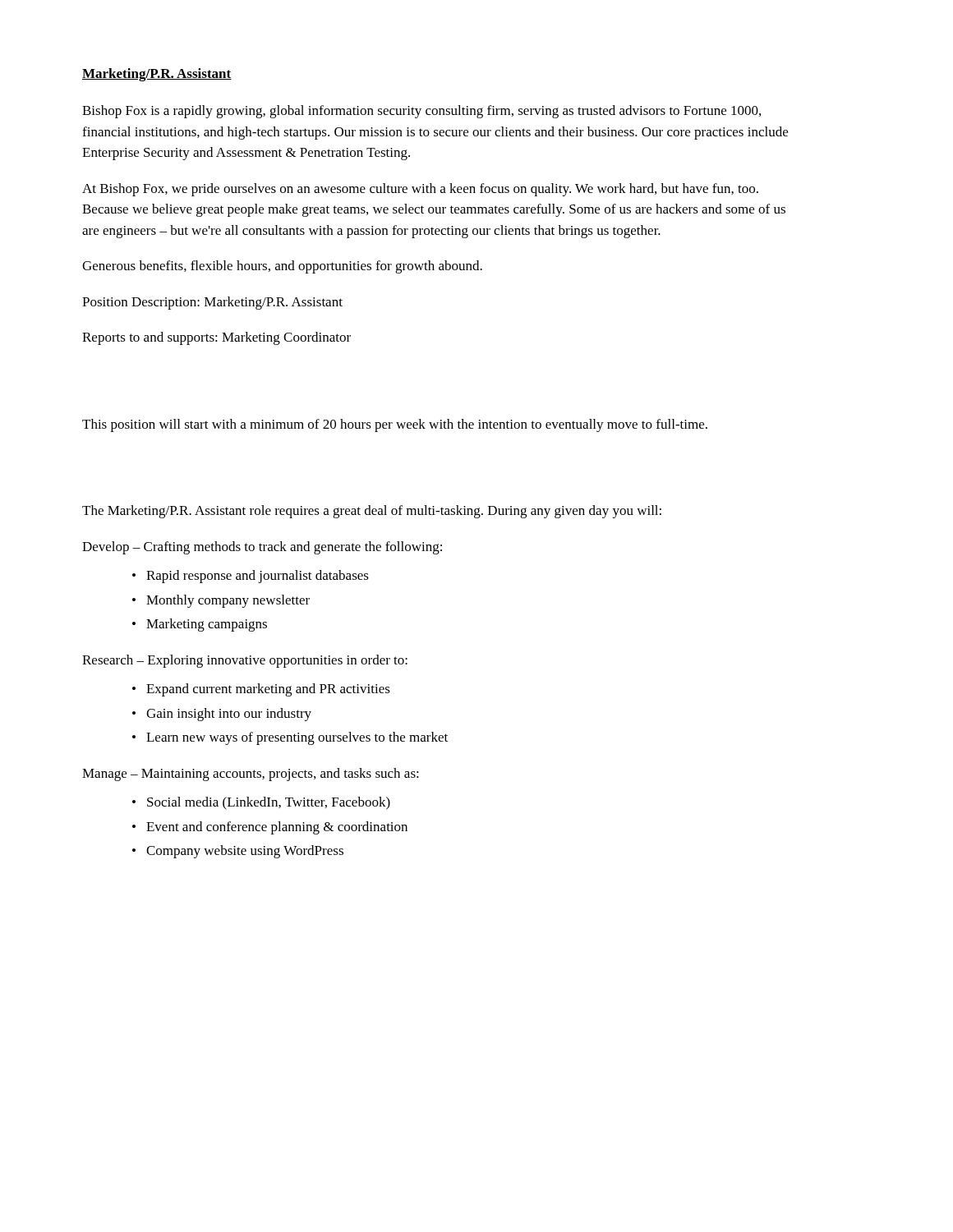
Task: Select the list item containing "•Marketing campaigns"
Action: [200, 624]
